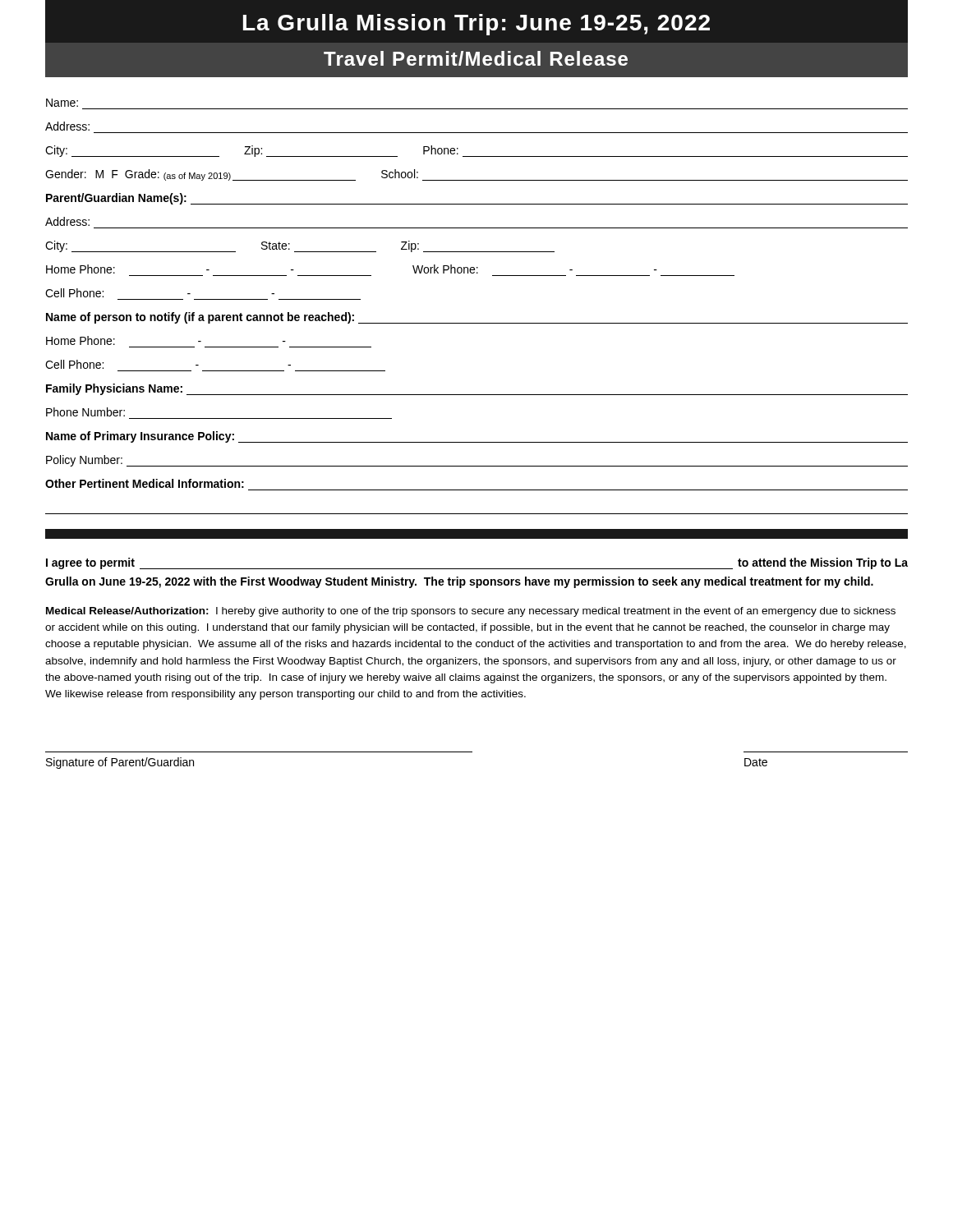Where is the passage that starts "Name of person to notify (if"?
This screenshot has height=1232, width=953.
(x=476, y=316)
